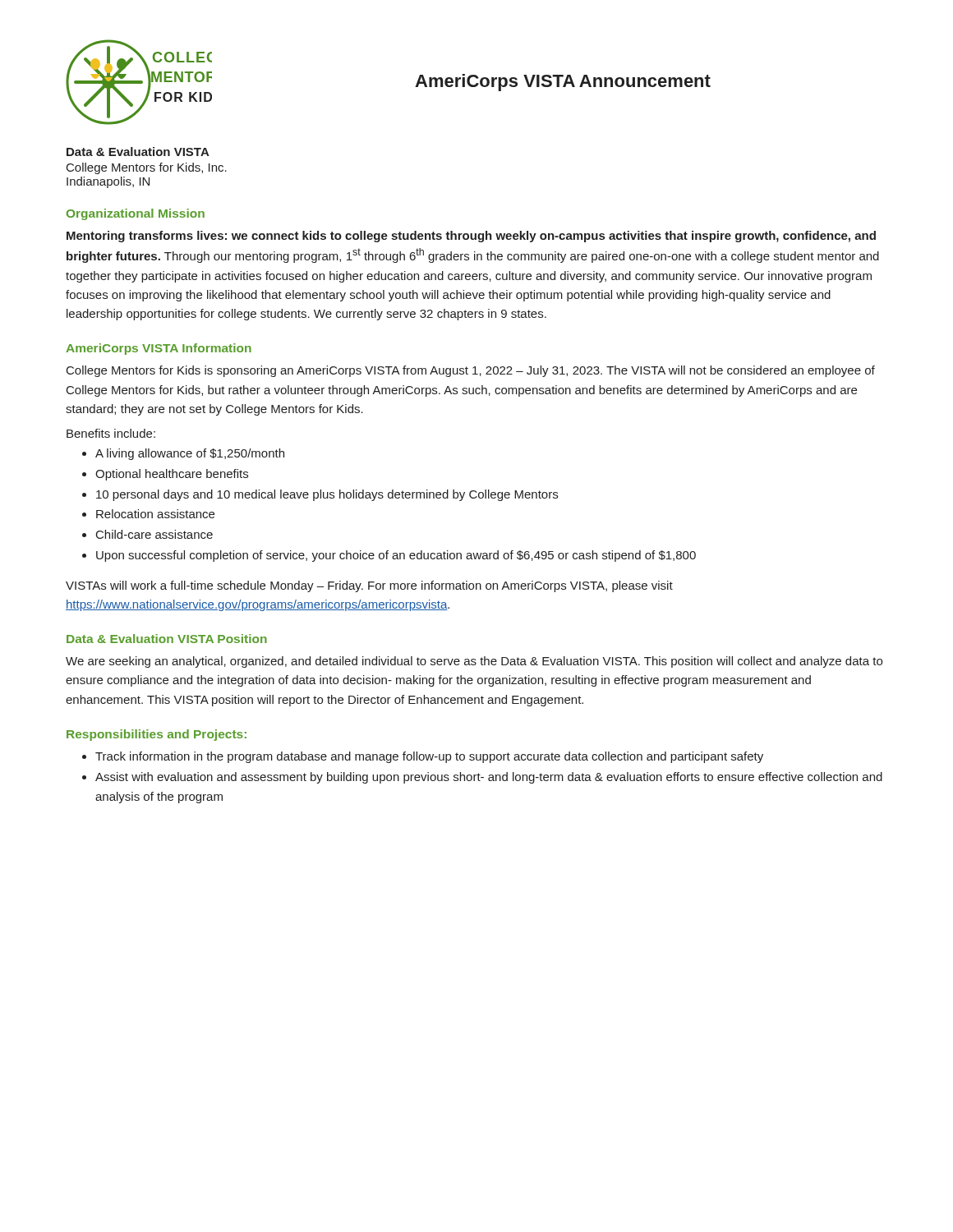Navigate to the text block starting "We are seeking an analytical, organized, and"
This screenshot has height=1232, width=953.
coord(474,680)
